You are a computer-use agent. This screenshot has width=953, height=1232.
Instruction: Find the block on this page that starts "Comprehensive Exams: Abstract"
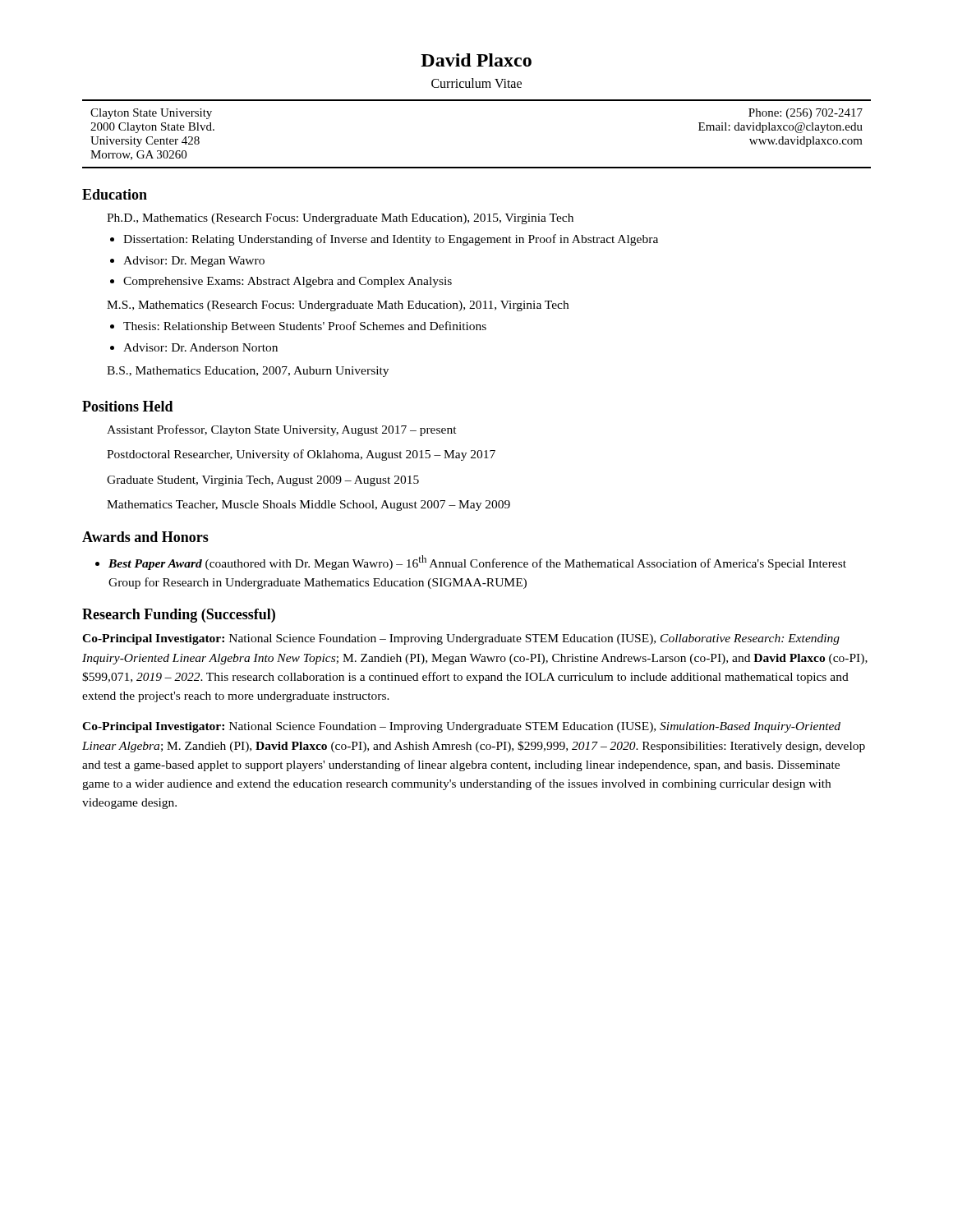coord(288,281)
